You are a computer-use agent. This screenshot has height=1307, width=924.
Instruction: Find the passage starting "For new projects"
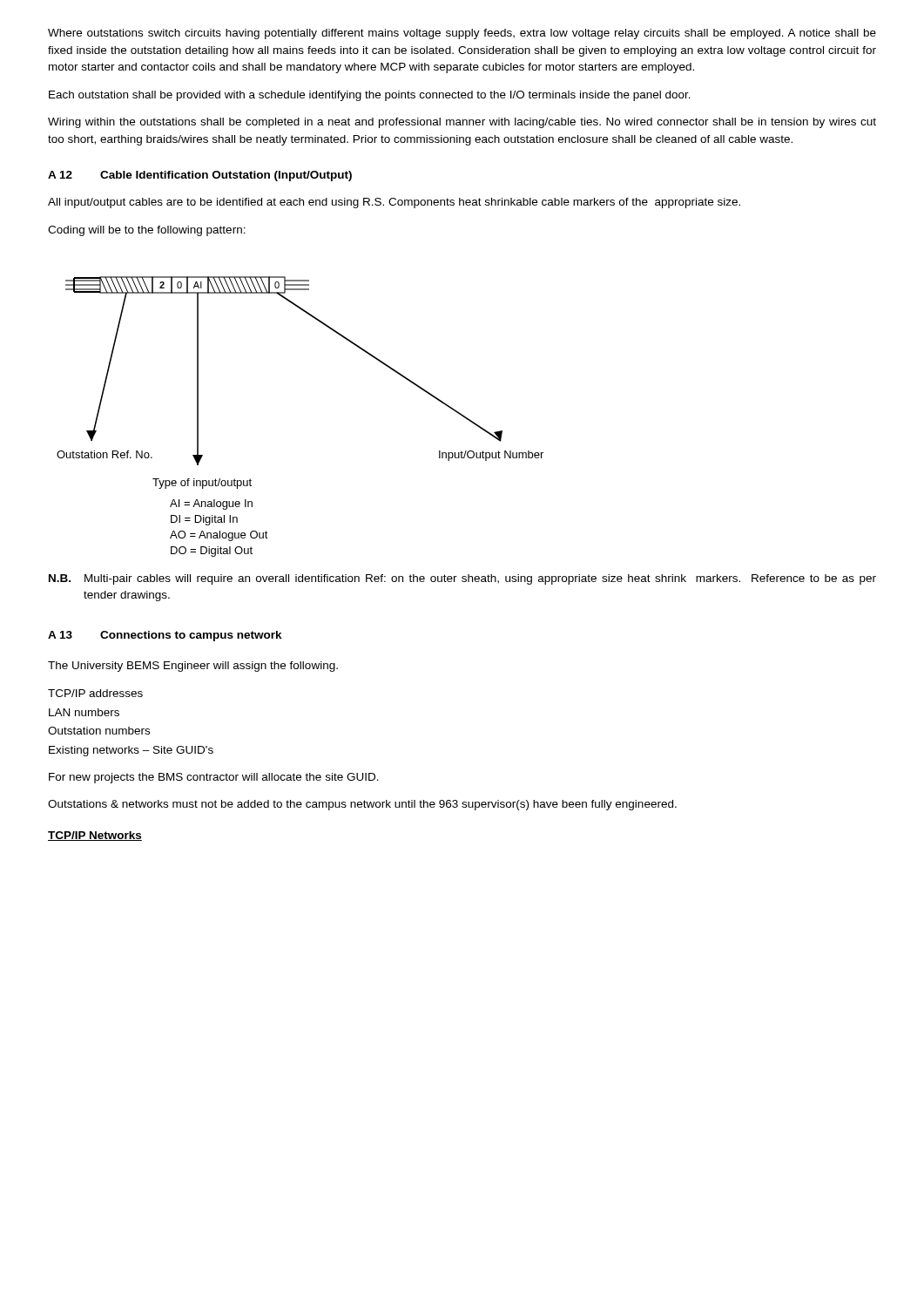tap(214, 778)
